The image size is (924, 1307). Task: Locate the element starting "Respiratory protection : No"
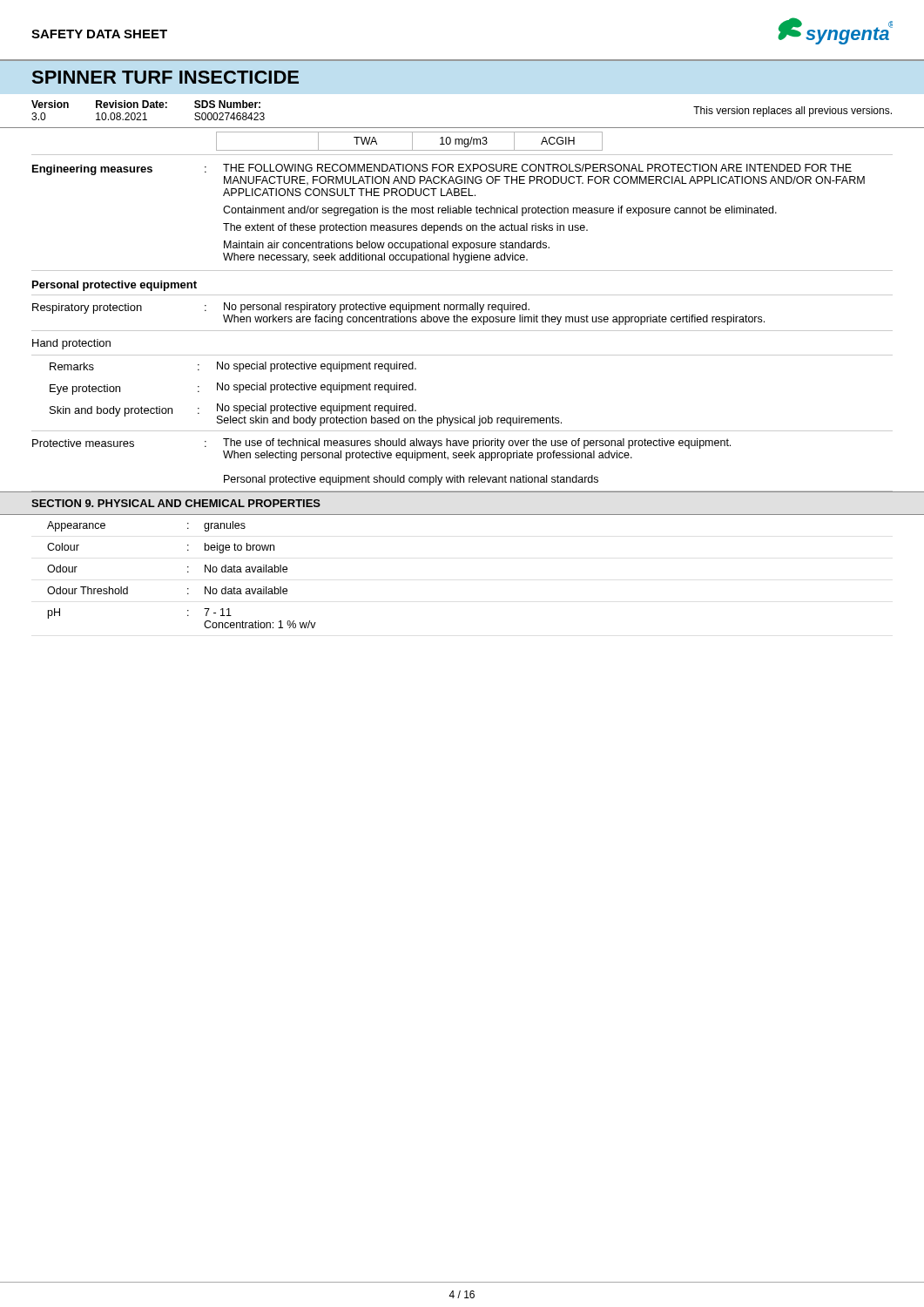pos(462,313)
